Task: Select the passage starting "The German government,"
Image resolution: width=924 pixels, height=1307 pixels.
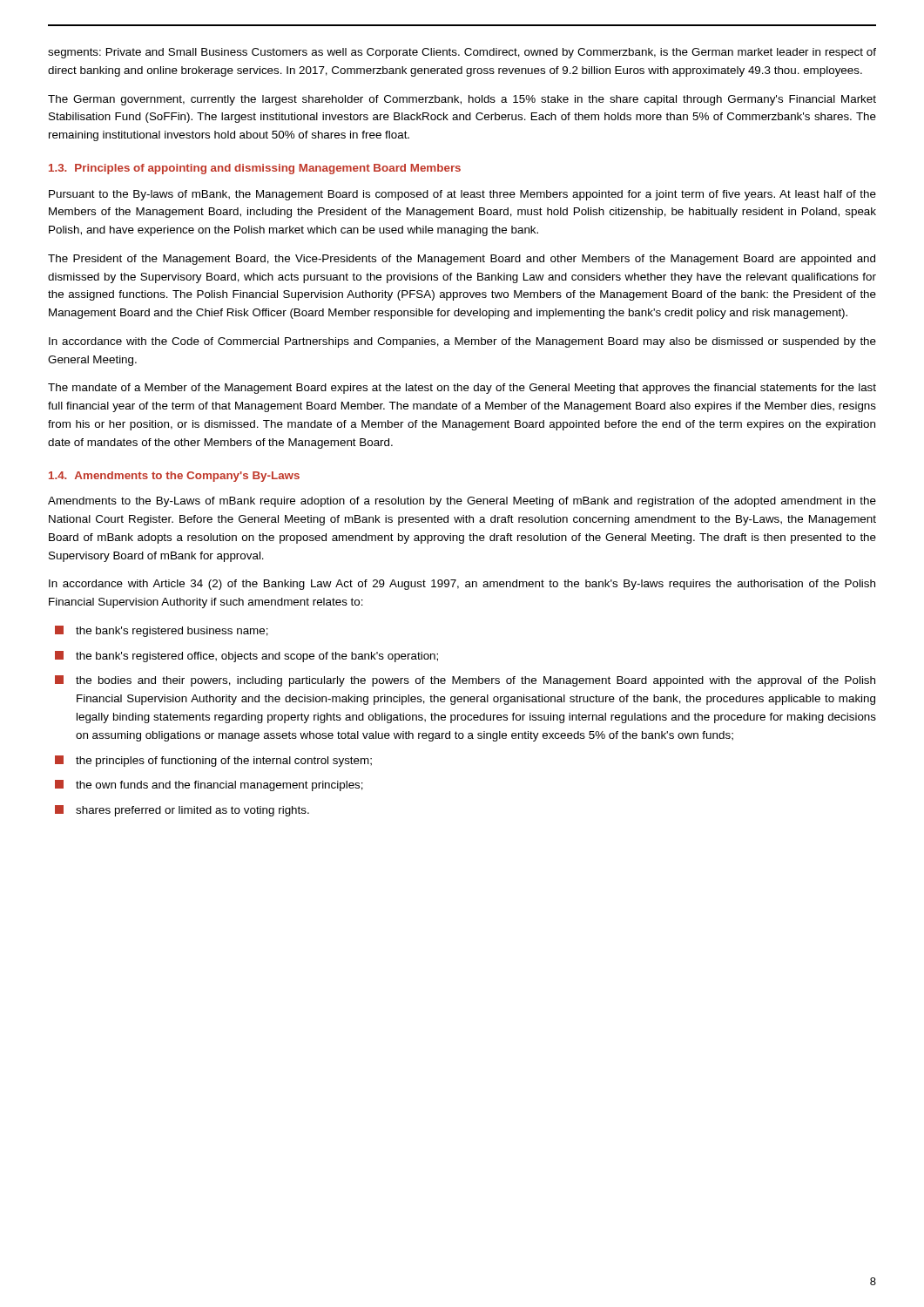Action: point(462,117)
